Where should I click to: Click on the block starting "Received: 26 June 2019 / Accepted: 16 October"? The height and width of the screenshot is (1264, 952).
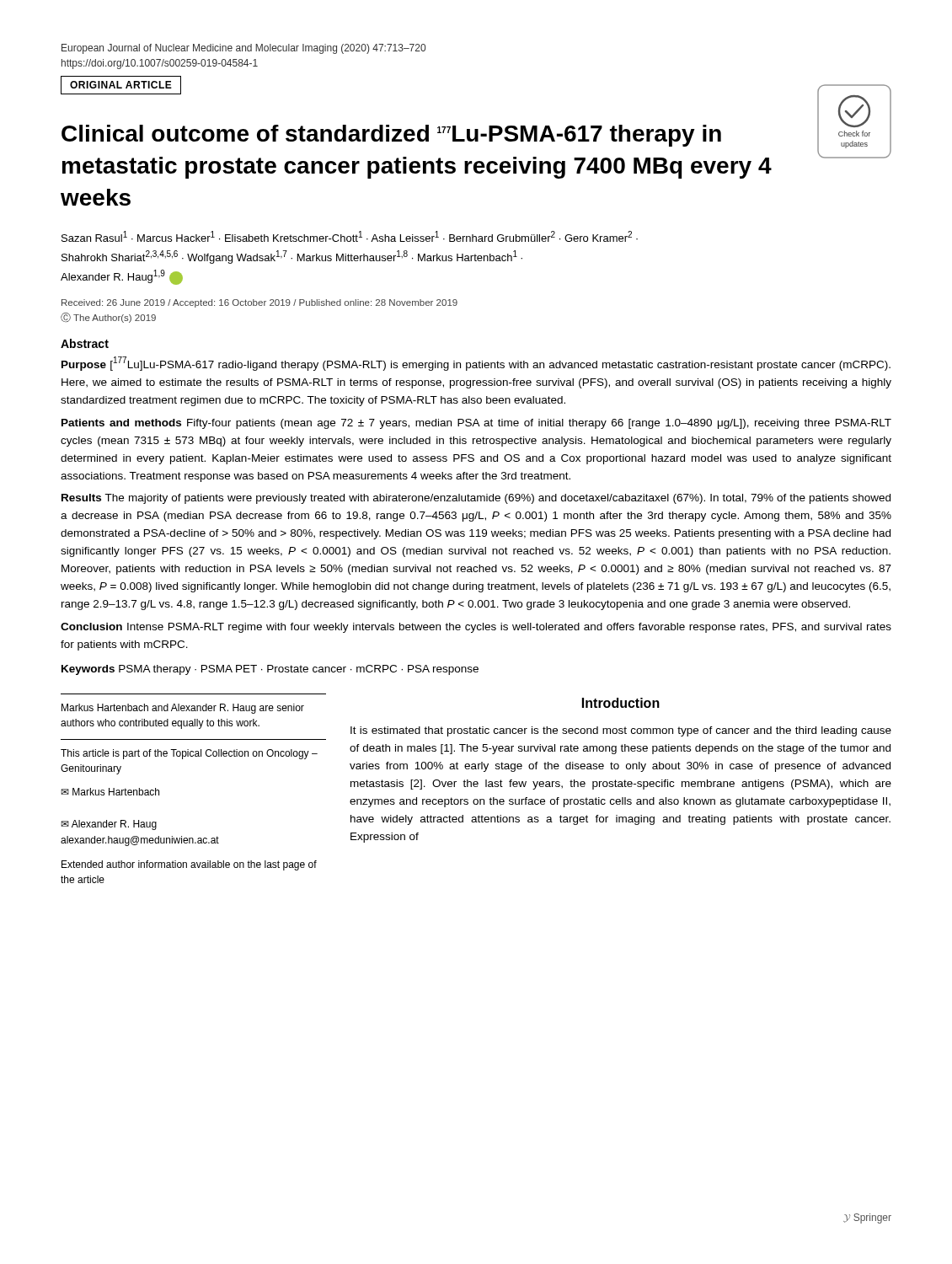click(x=259, y=310)
